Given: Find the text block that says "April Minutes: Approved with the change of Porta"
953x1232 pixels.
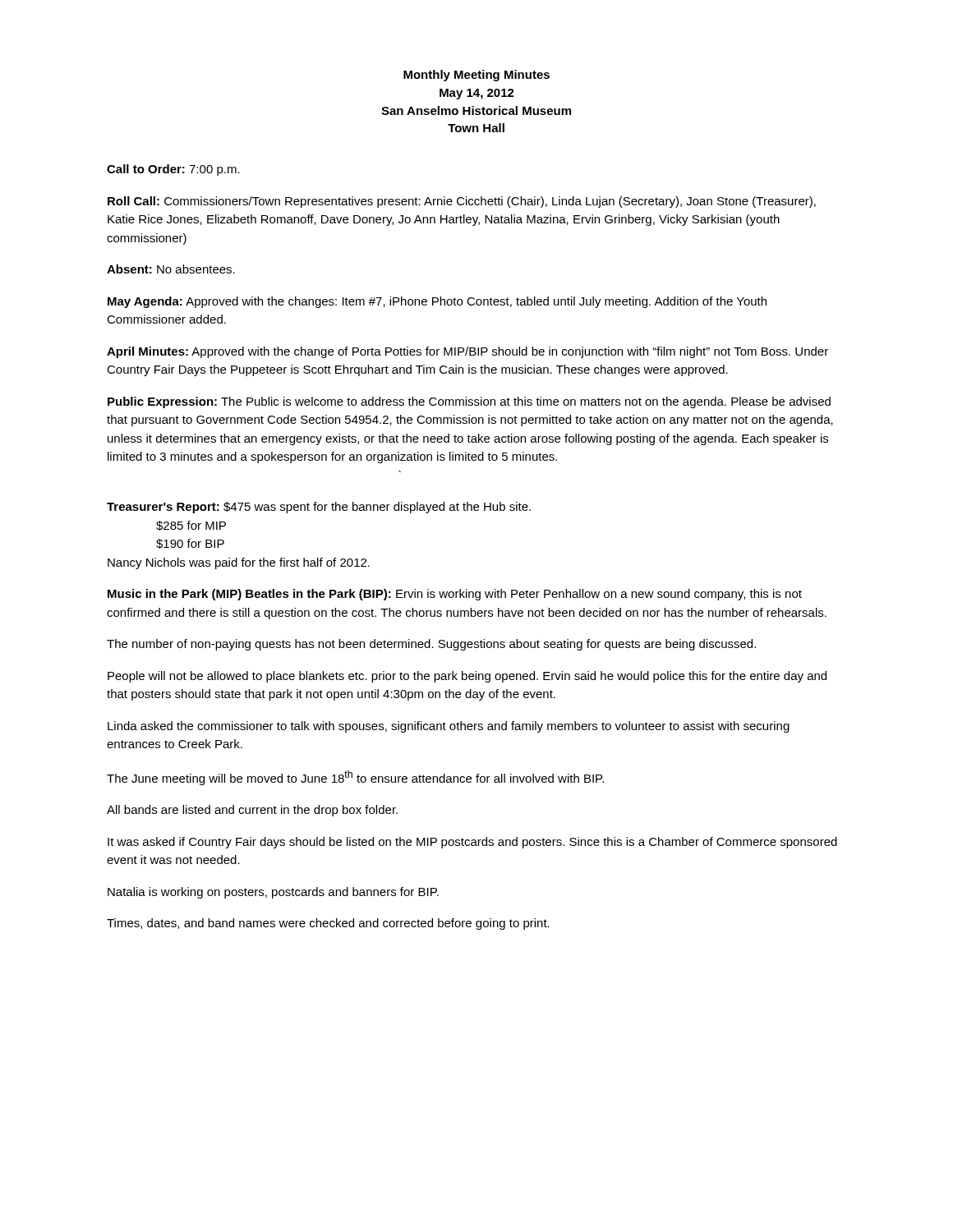Looking at the screenshot, I should coord(476,361).
